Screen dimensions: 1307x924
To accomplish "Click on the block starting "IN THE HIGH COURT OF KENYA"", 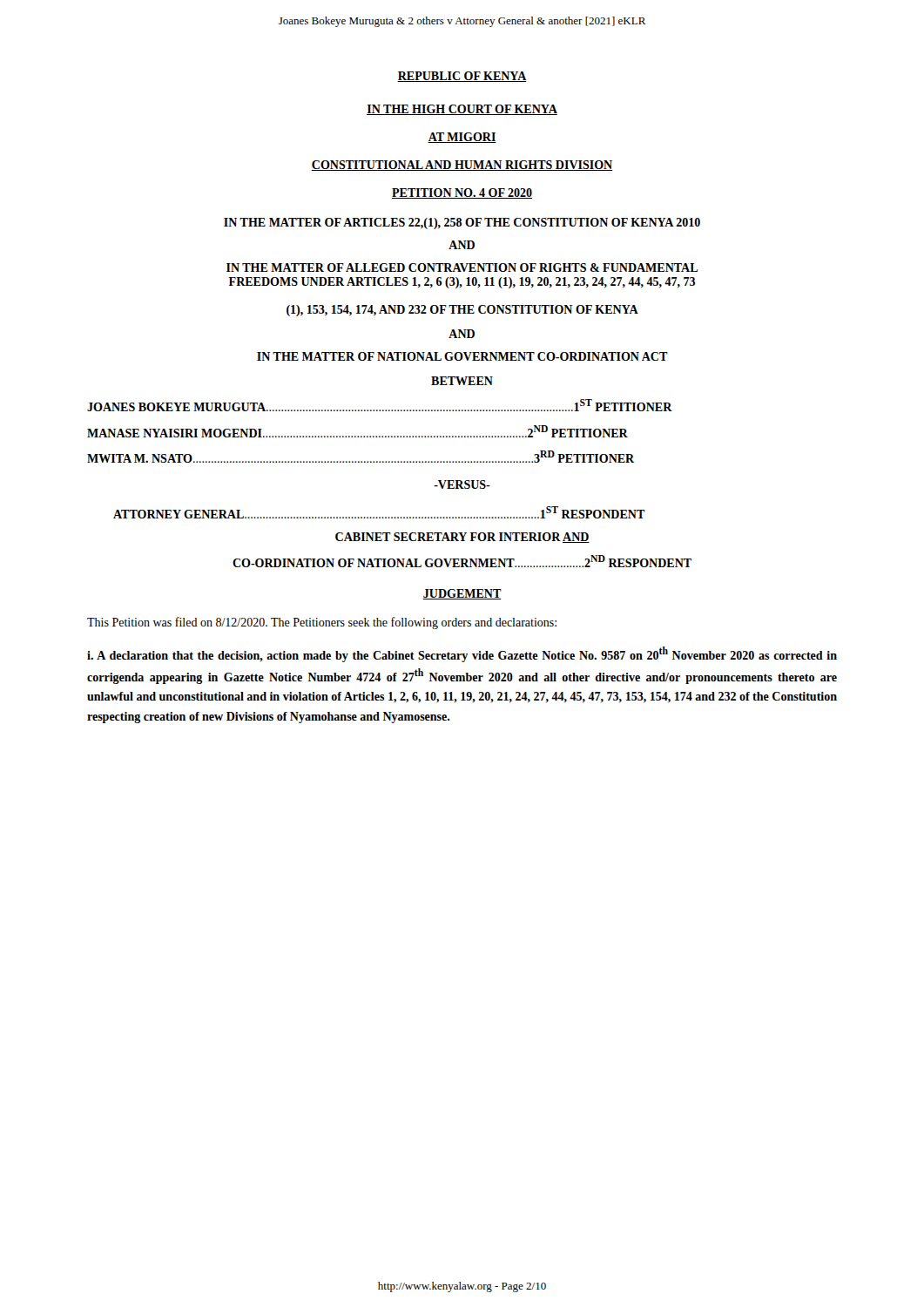I will pyautogui.click(x=462, y=109).
